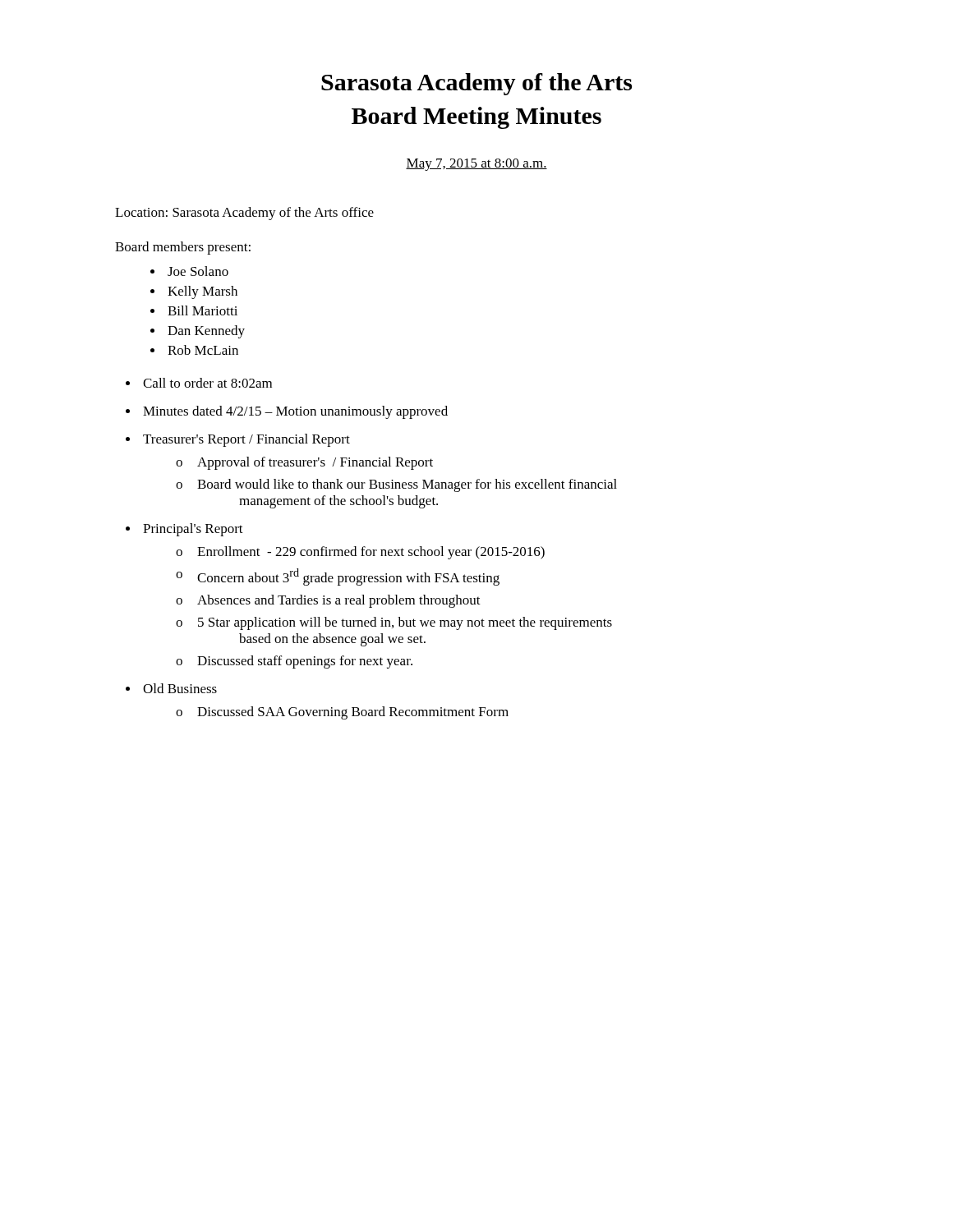Point to "Rob McLain"

[203, 350]
